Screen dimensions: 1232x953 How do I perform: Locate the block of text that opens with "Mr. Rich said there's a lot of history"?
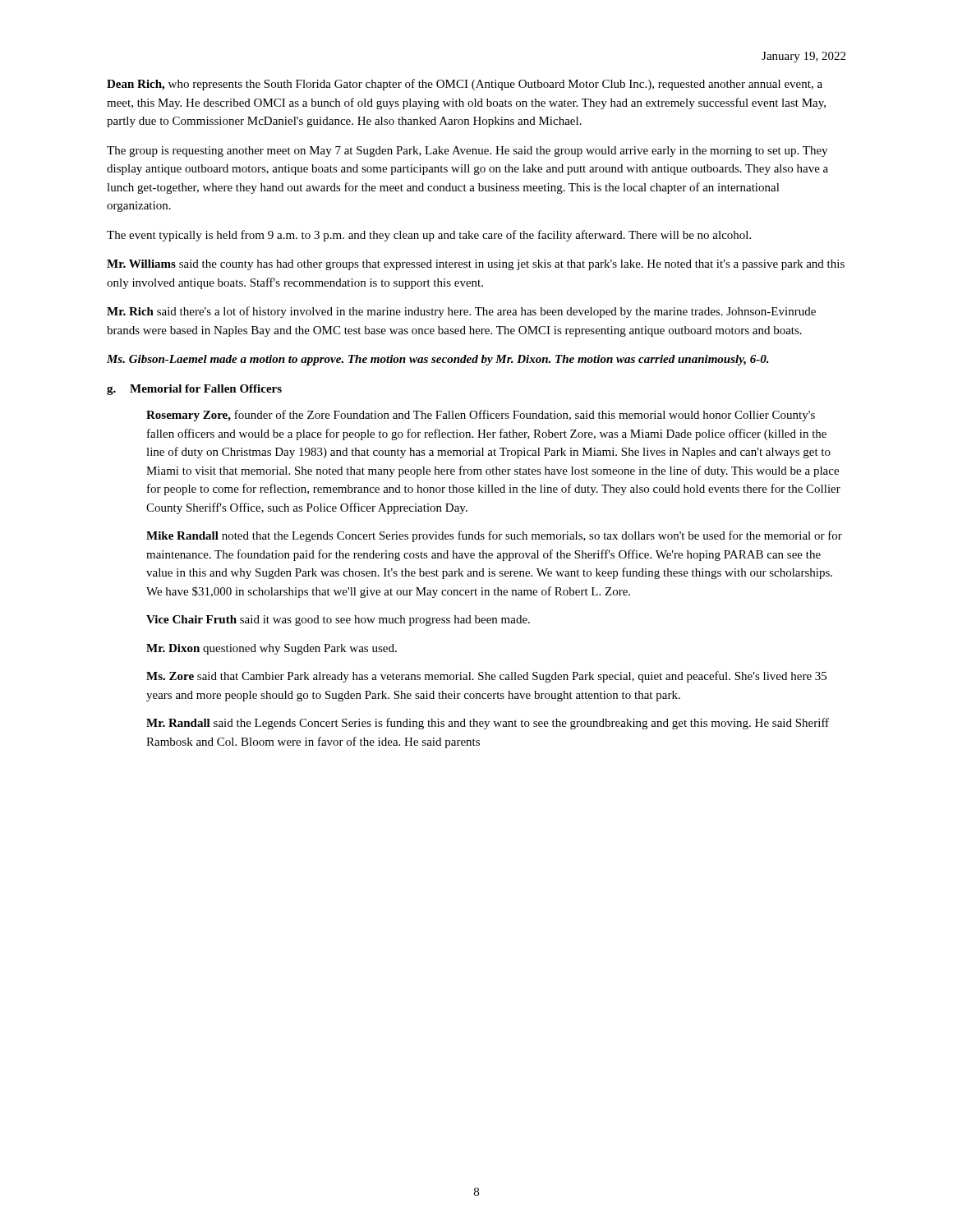[x=461, y=321]
